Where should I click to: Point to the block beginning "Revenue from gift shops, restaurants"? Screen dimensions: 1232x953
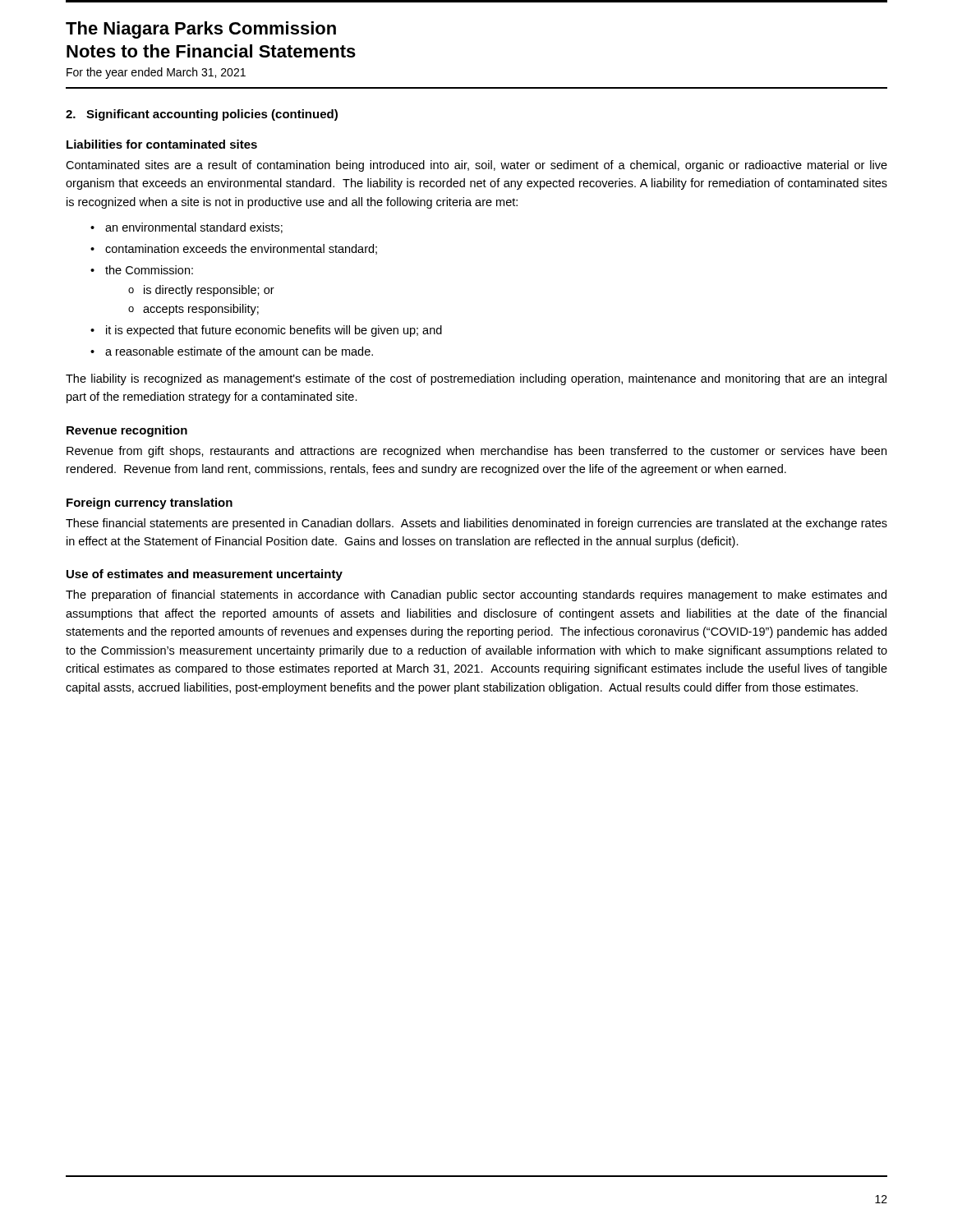476,460
